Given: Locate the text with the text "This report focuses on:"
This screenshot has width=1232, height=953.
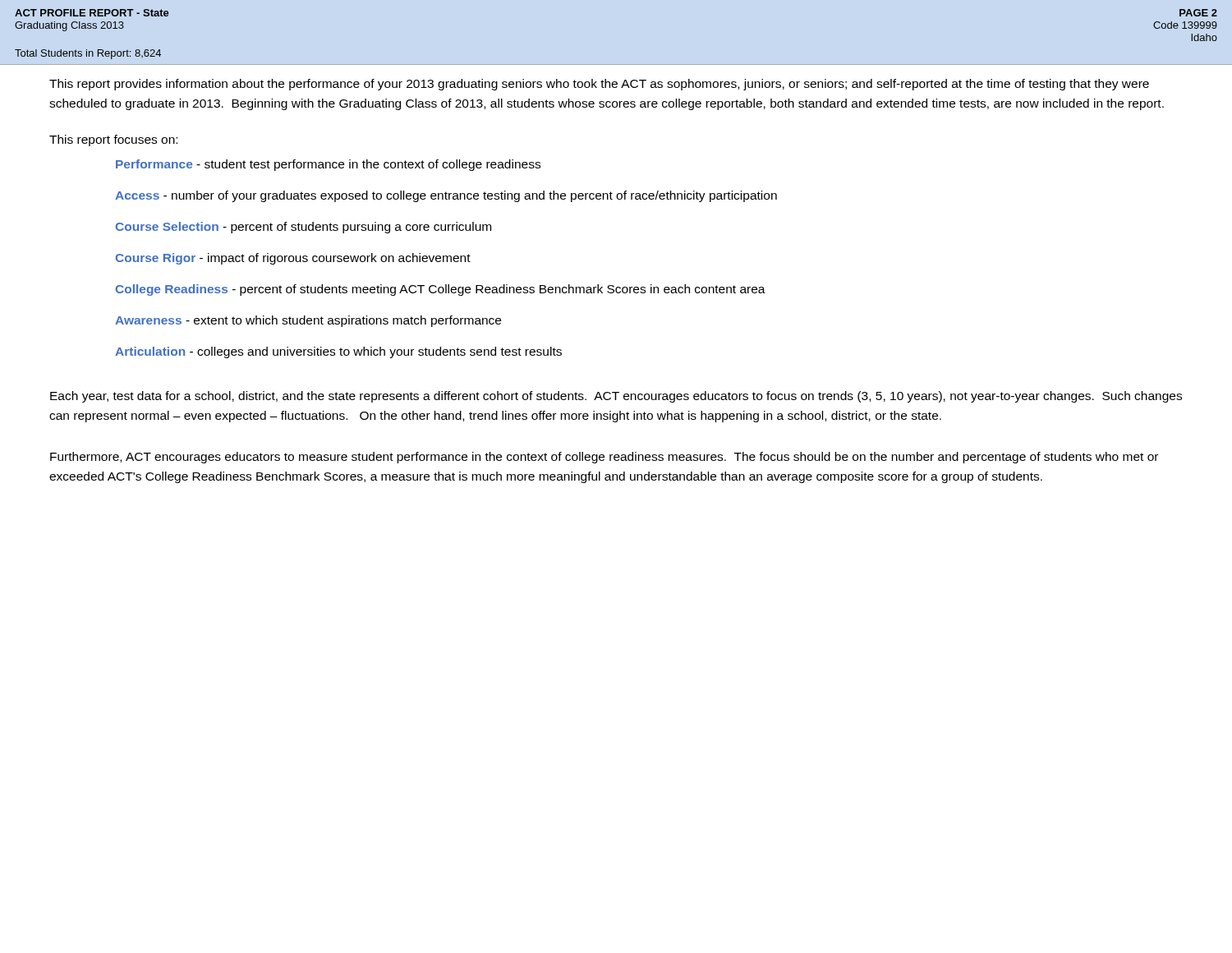Looking at the screenshot, I should point(114,139).
